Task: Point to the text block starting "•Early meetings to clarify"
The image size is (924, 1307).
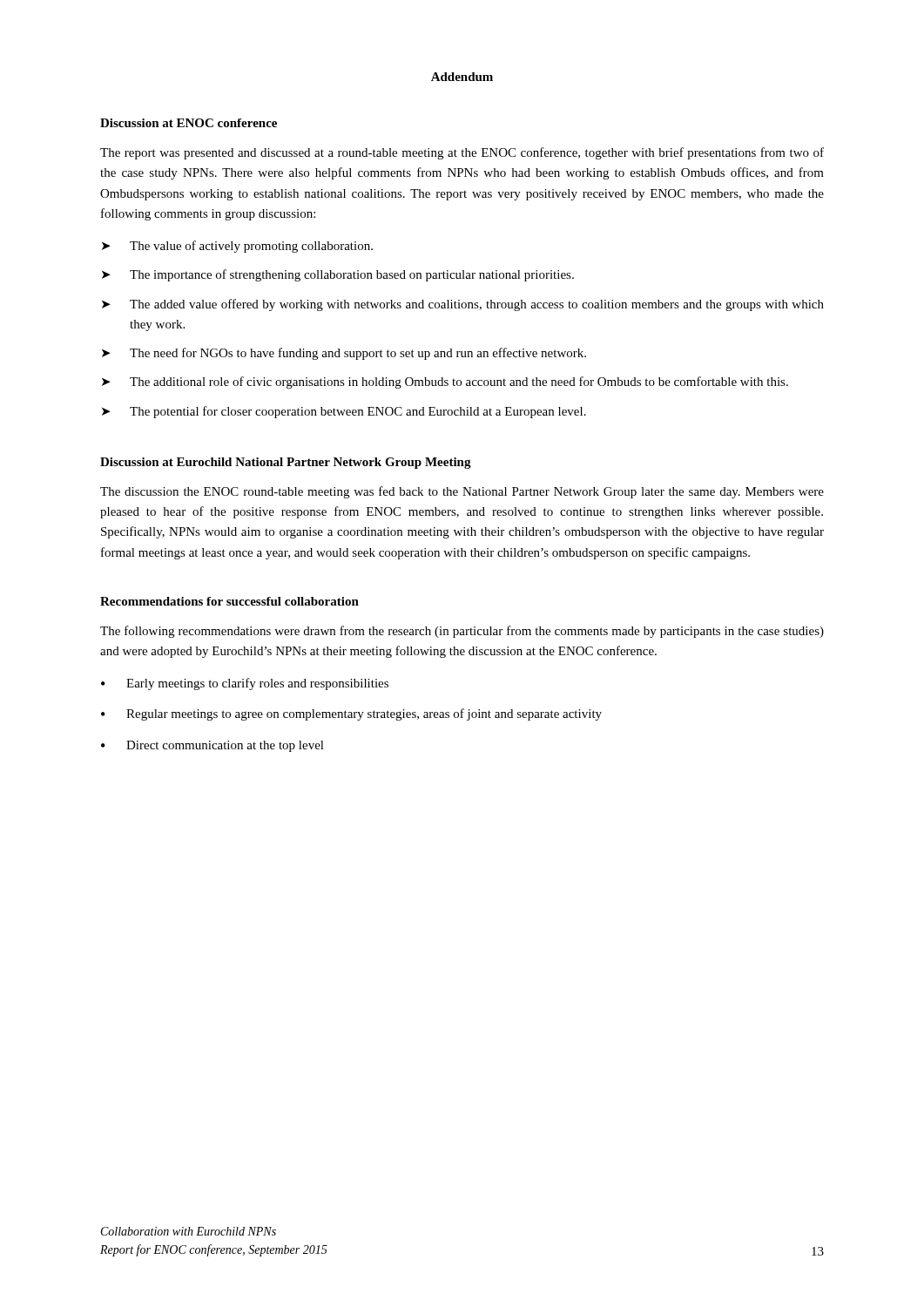Action: [245, 685]
